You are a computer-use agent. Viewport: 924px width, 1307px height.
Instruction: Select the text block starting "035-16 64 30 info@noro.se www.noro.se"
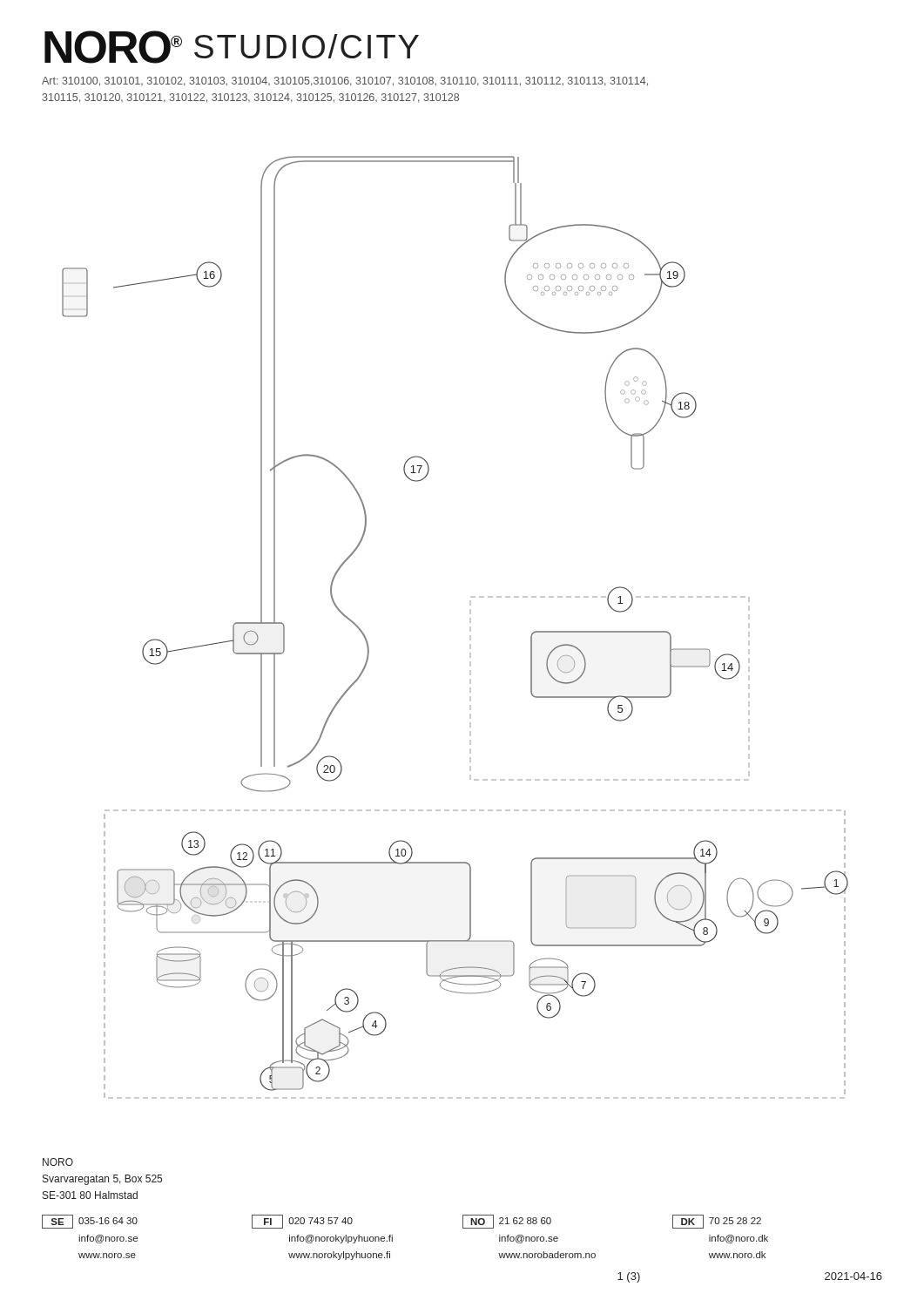click(x=108, y=1238)
